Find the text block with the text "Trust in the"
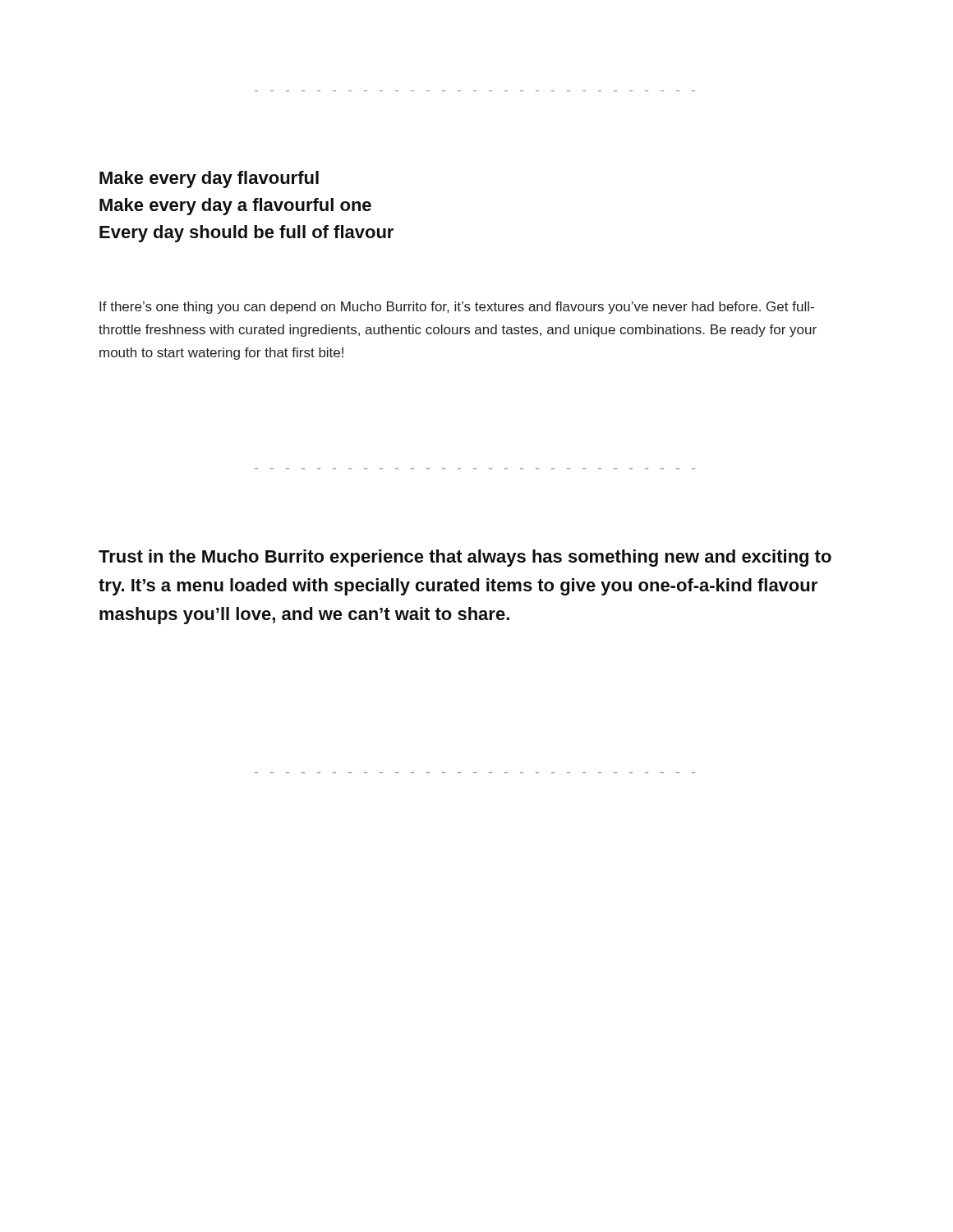Viewport: 953px width, 1232px height. (476, 585)
